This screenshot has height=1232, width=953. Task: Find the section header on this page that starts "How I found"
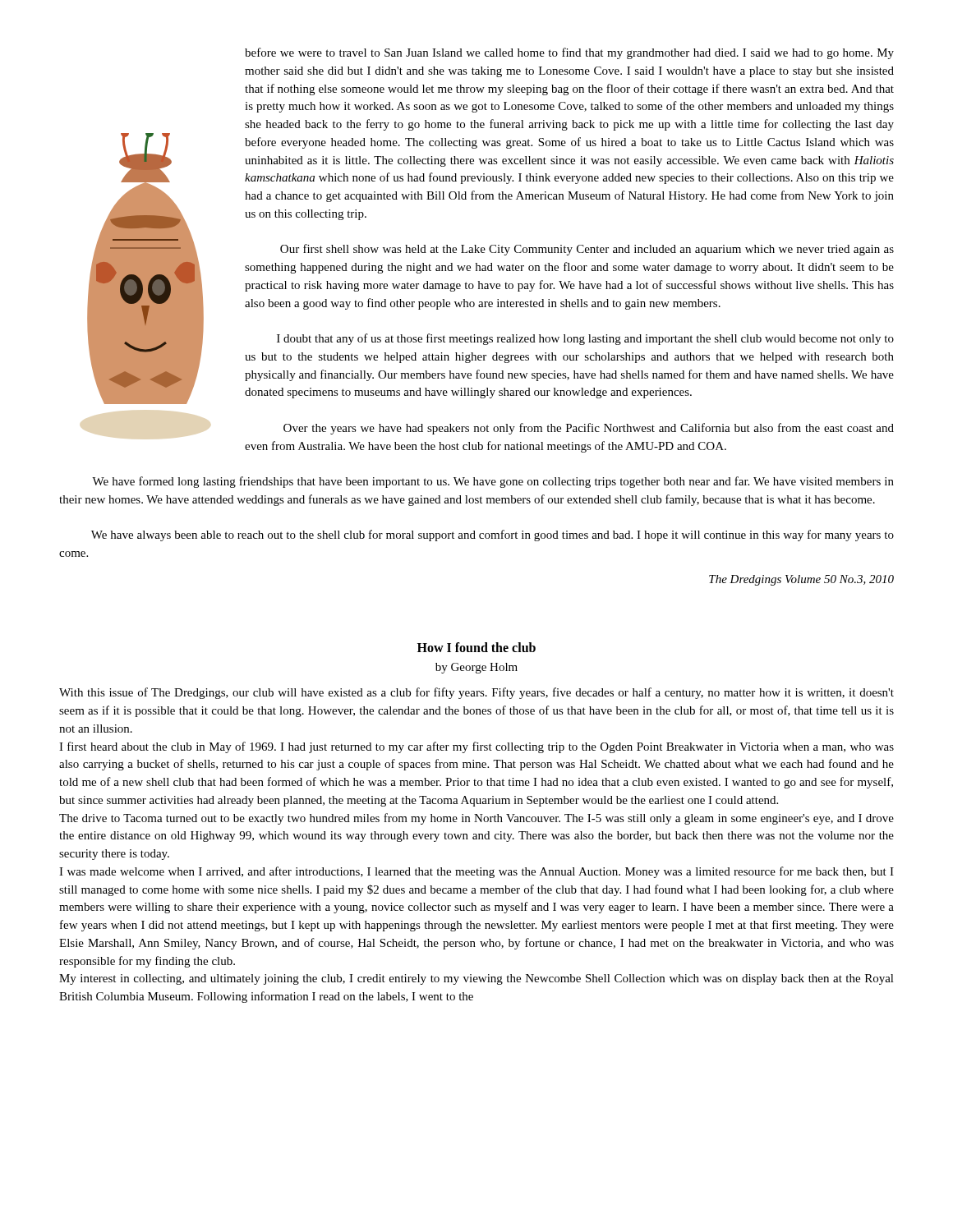(x=476, y=647)
